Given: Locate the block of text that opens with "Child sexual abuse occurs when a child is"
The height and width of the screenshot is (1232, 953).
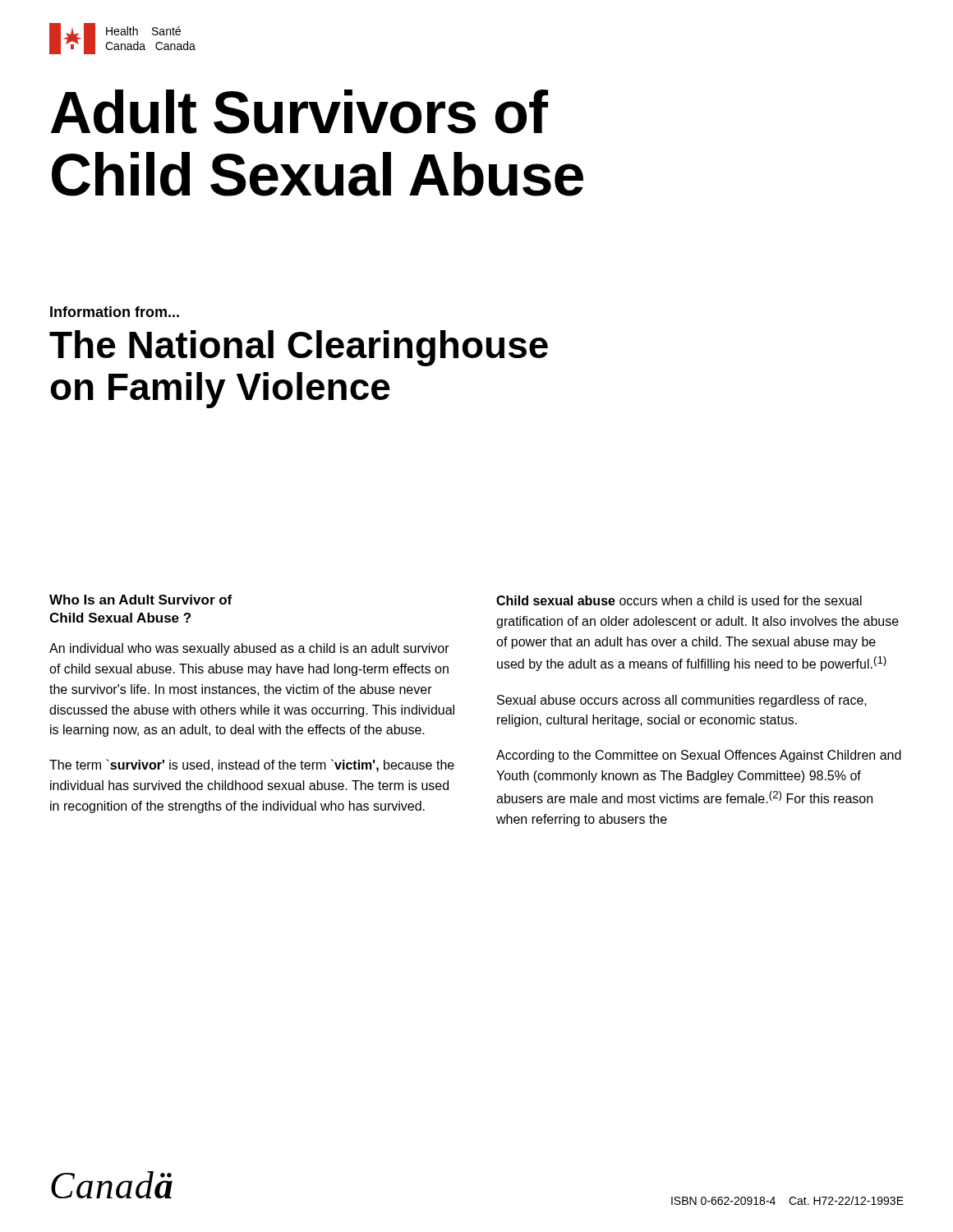Looking at the screenshot, I should [x=700, y=633].
